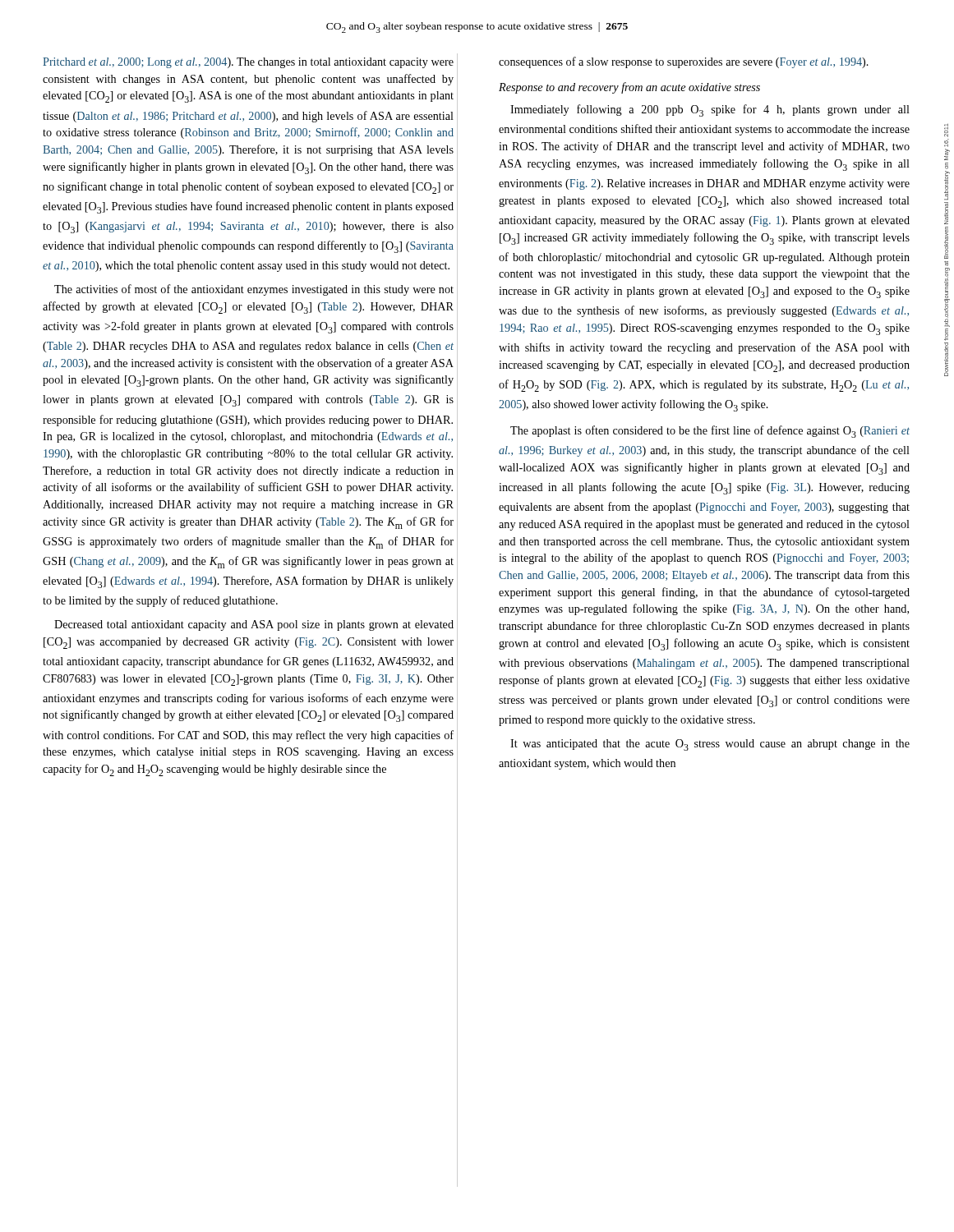Click on the section header that says "Response to and recovery from an acute"
The width and height of the screenshot is (954, 1232).
click(630, 87)
